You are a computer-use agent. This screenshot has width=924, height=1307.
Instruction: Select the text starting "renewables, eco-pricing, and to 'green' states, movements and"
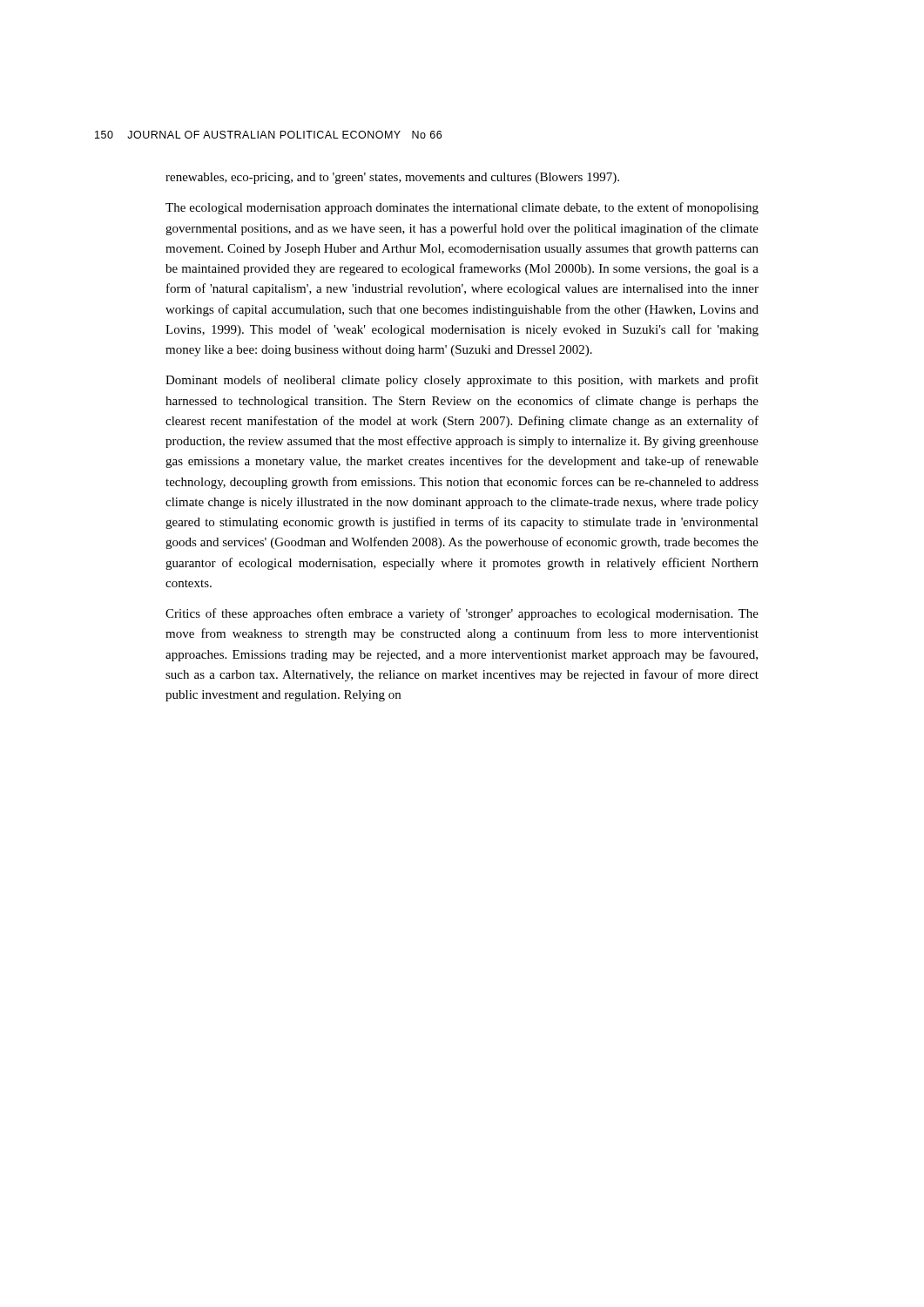point(462,177)
